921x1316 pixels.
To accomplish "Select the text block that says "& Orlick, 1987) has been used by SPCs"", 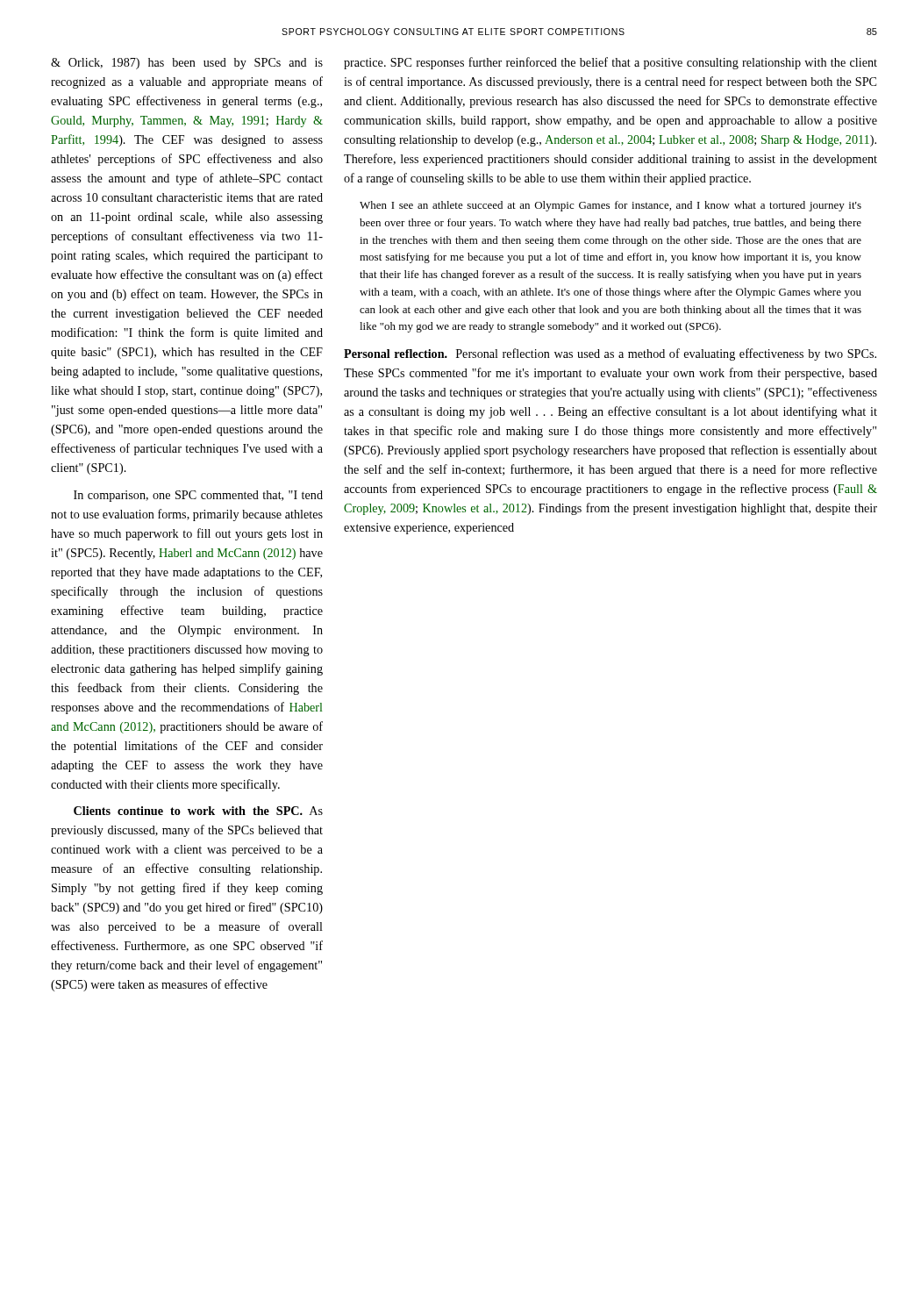I will click(x=187, y=523).
